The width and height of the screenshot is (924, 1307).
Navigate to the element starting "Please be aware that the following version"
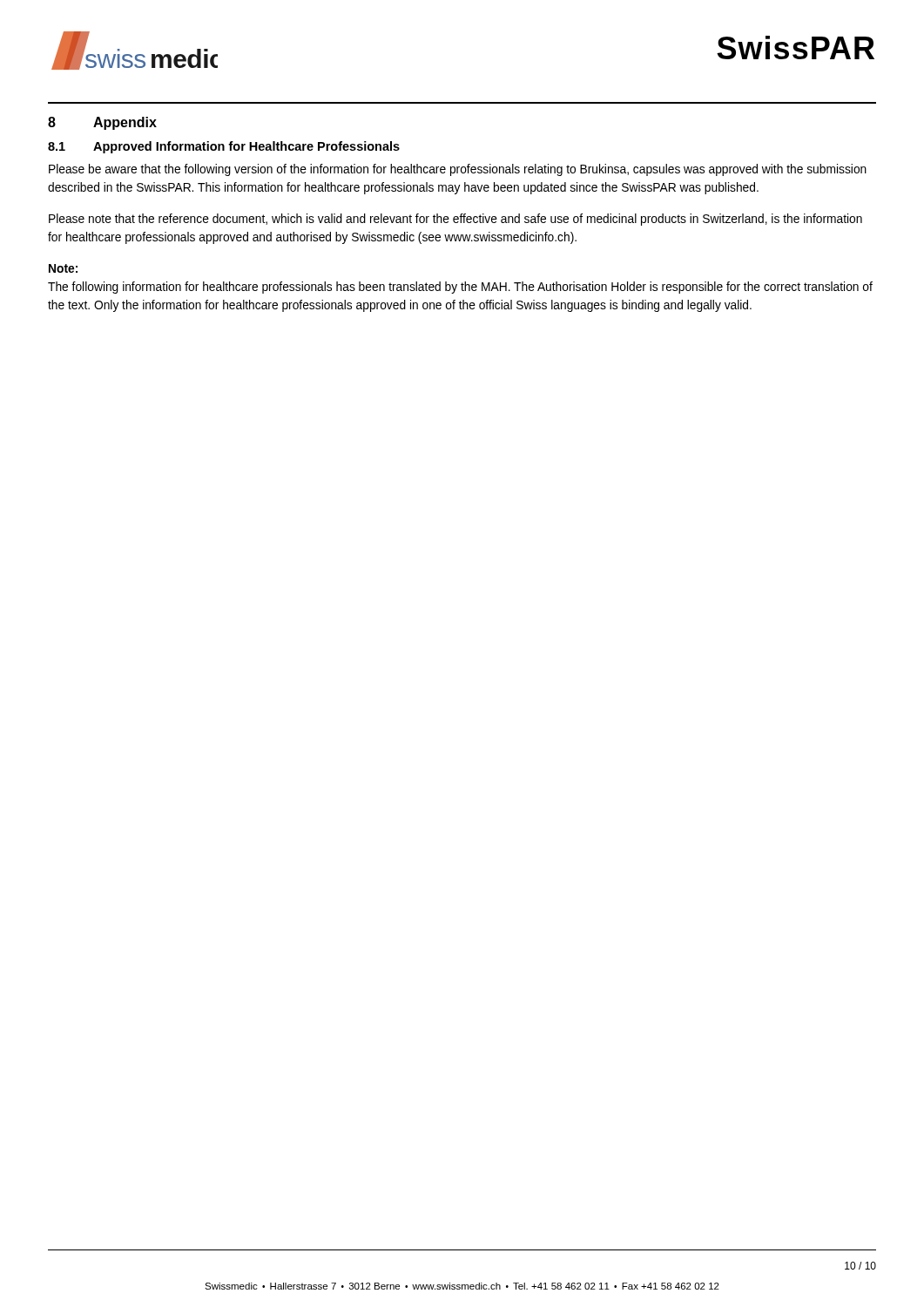457,179
